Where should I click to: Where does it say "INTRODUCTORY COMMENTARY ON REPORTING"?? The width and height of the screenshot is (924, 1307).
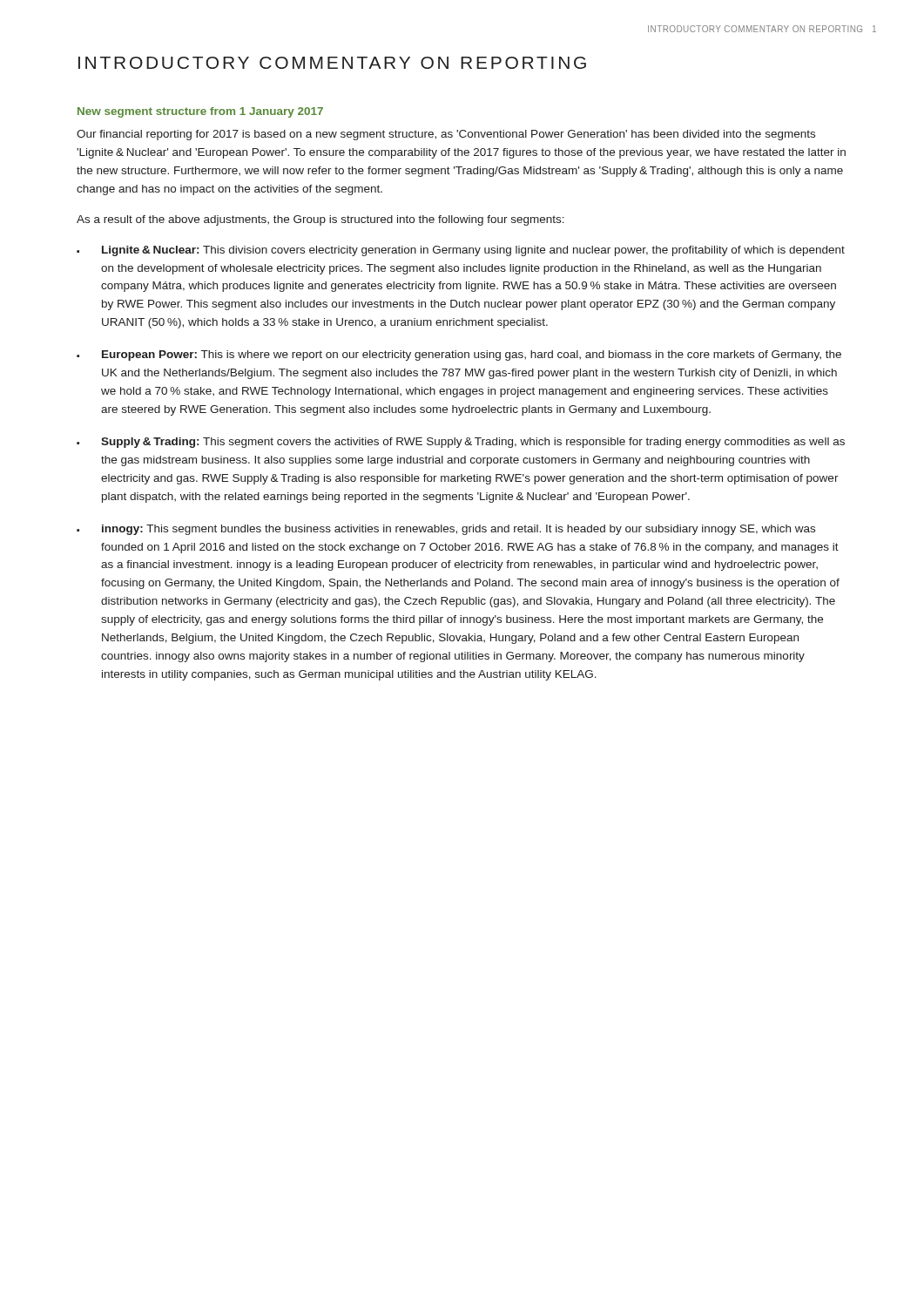point(333,62)
